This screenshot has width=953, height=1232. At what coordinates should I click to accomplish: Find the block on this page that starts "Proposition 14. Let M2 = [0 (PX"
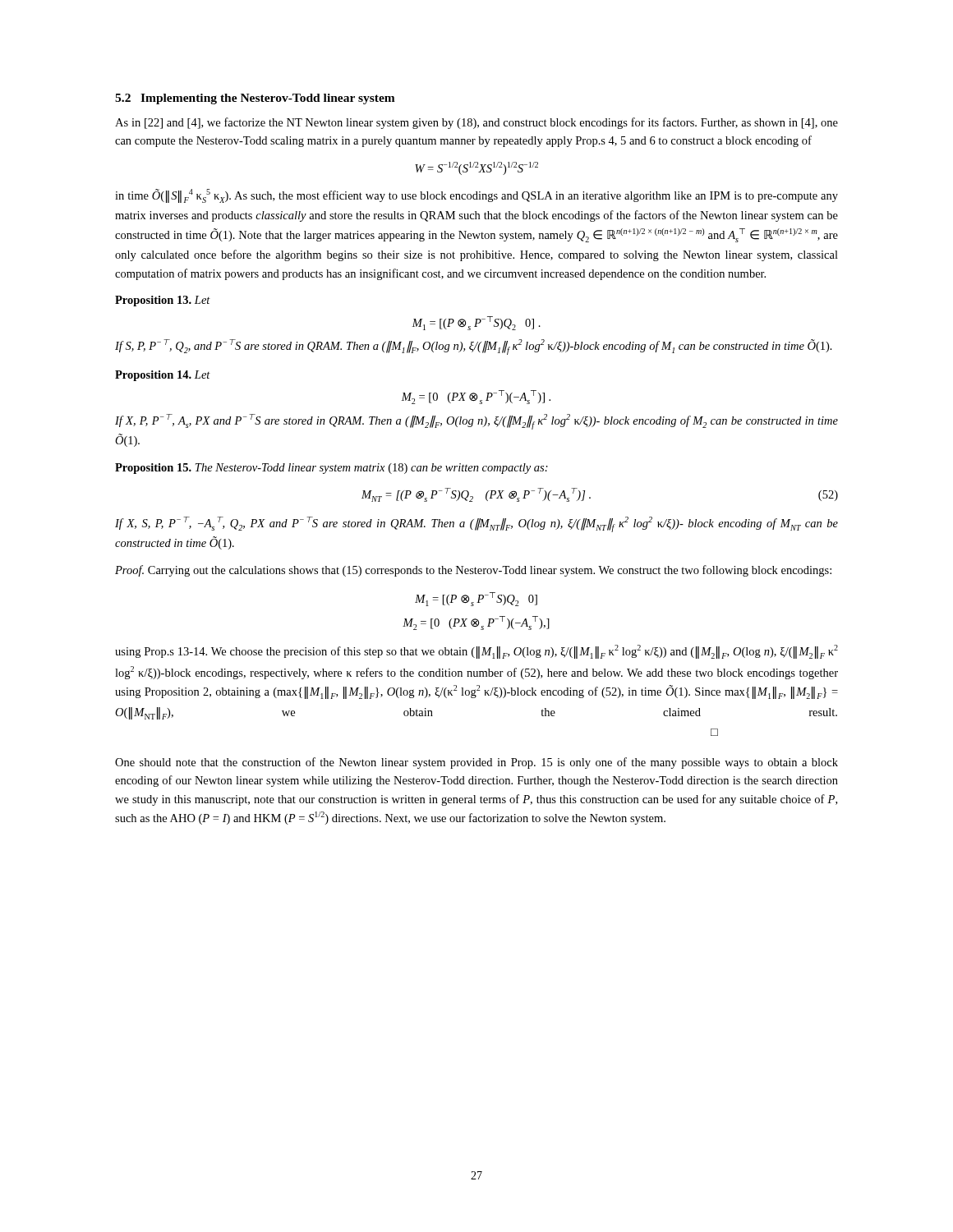tap(476, 408)
